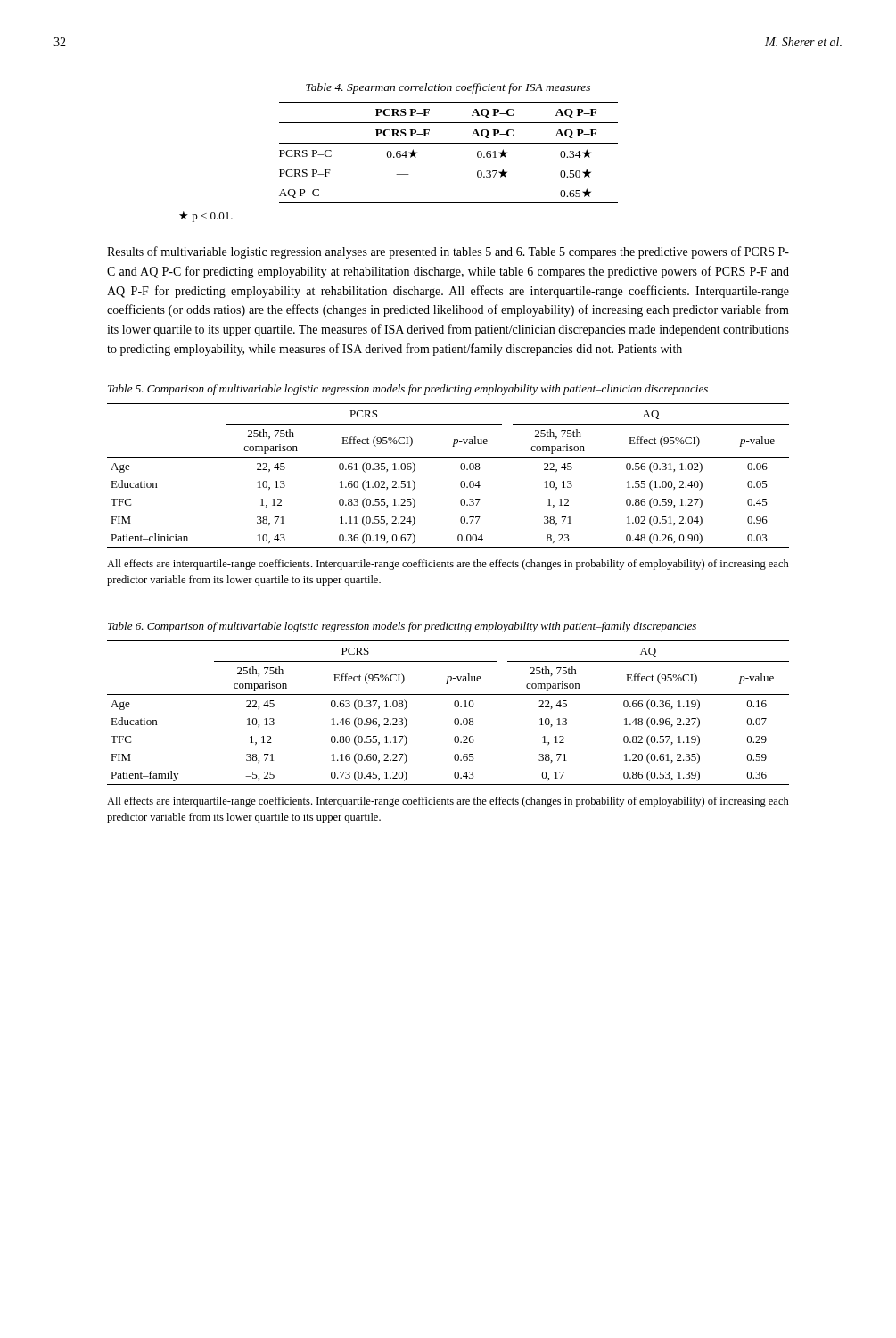
Task: Locate the block of text that opens with "Results of multivariable logistic regression analyses are presented"
Action: [448, 301]
